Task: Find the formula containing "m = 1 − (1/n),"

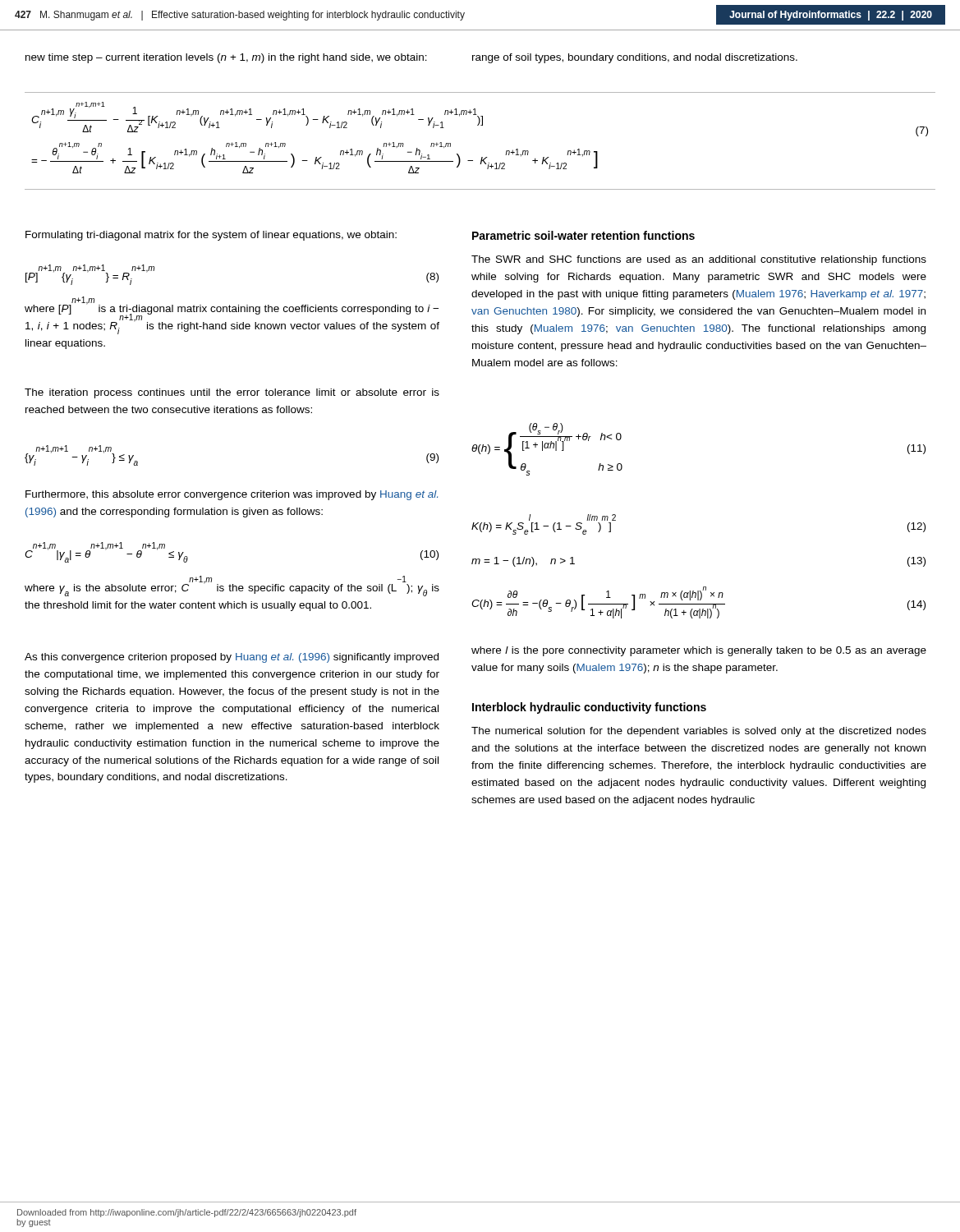Action: (x=496, y=561)
